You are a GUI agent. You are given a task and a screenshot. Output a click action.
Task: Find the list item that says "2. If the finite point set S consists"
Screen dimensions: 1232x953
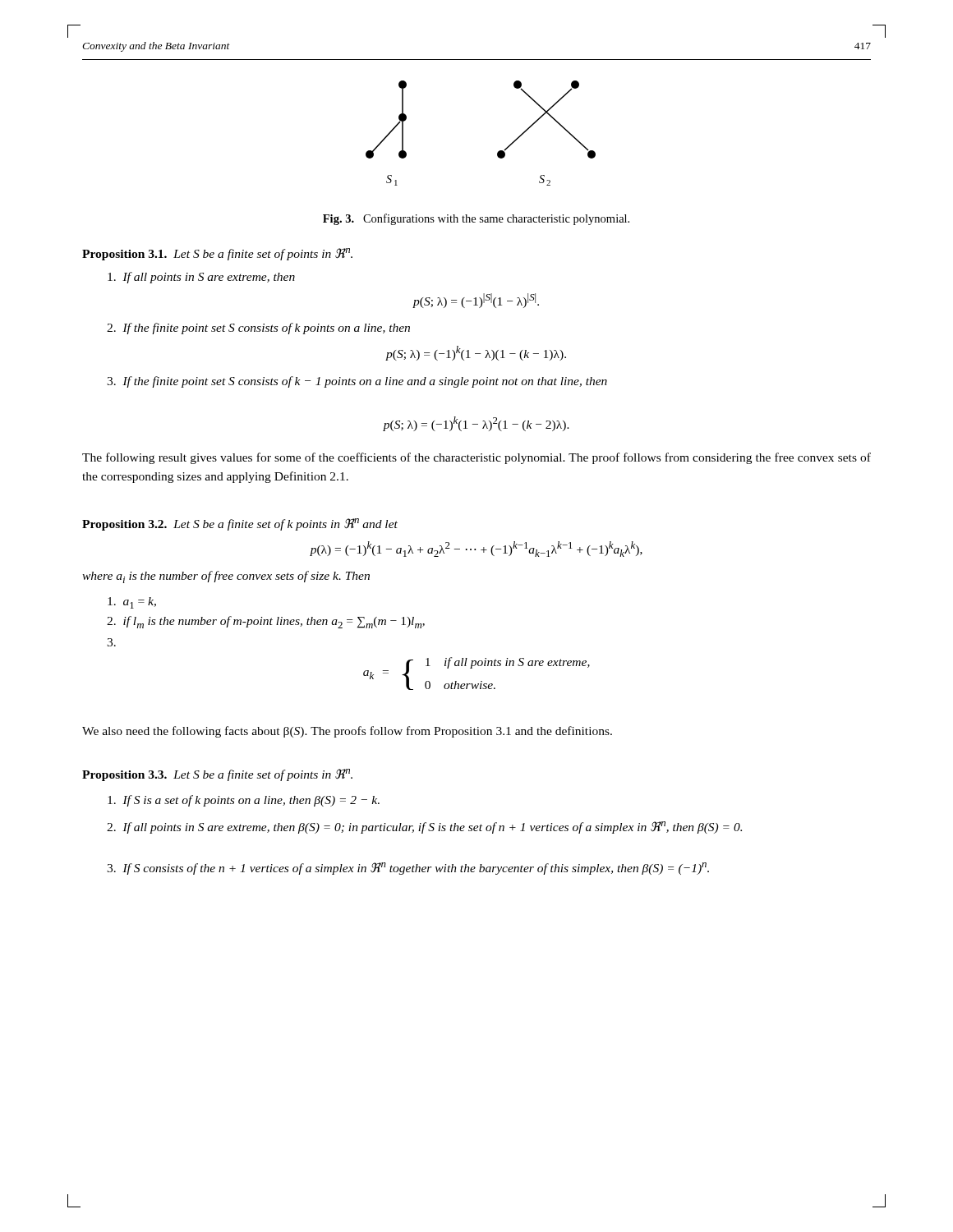[x=259, y=327]
